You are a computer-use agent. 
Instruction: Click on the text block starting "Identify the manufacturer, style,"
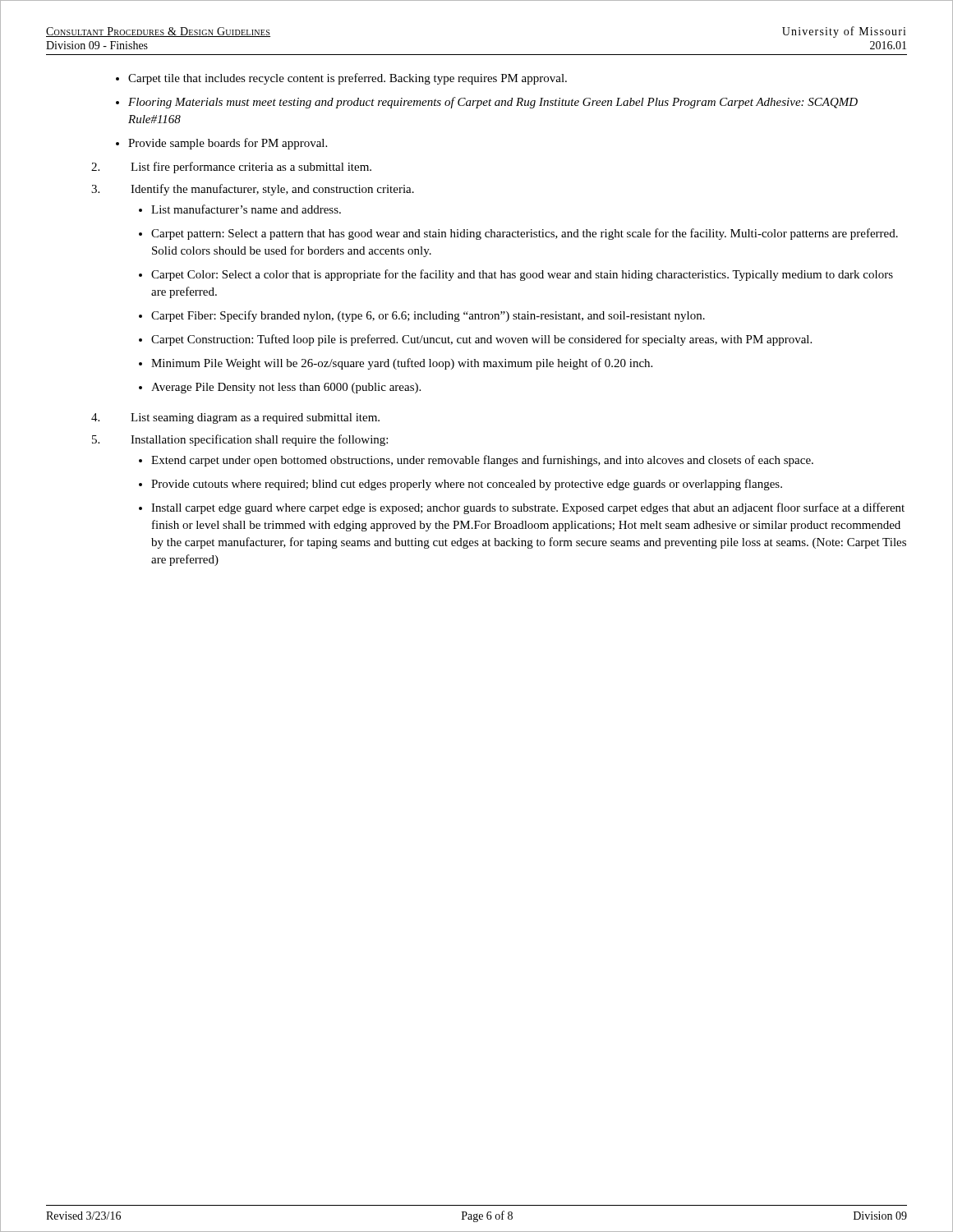click(x=273, y=189)
